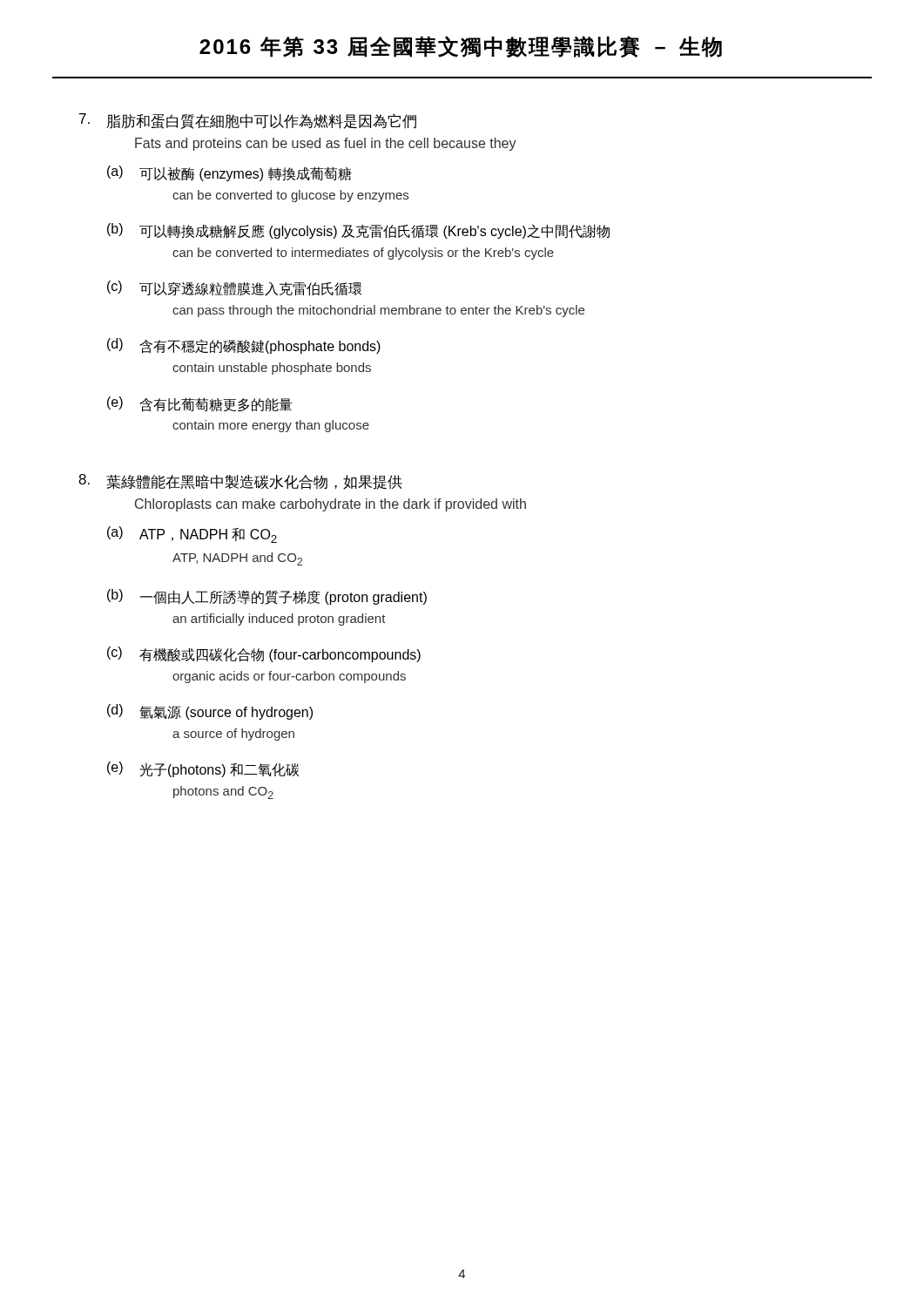Screen dimensions: 1307x924
Task: Click on the text starting "(b) 可以轉換成糖解反應 (glycolysis)"
Action: pos(476,242)
